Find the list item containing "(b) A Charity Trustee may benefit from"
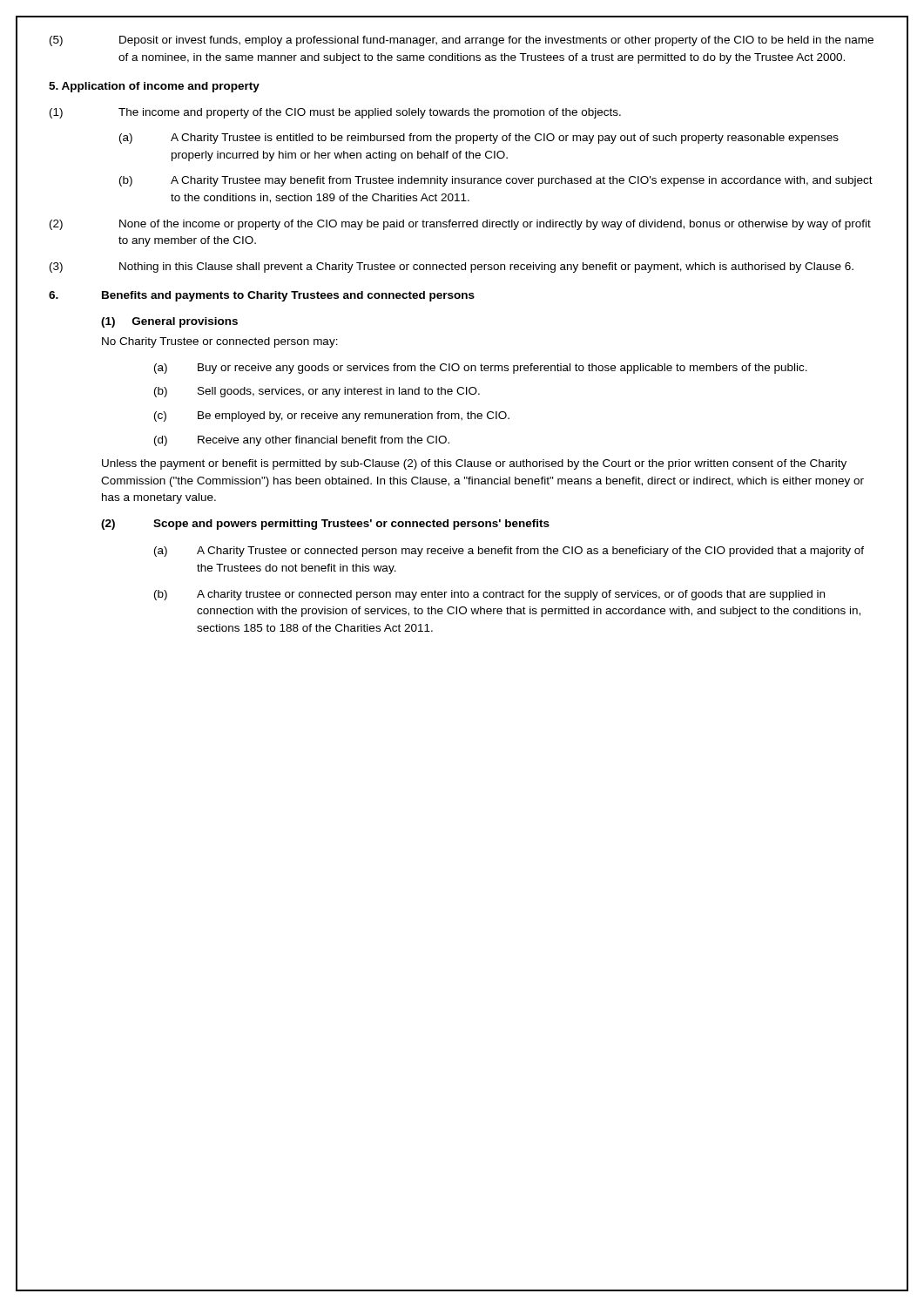924x1307 pixels. (497, 189)
